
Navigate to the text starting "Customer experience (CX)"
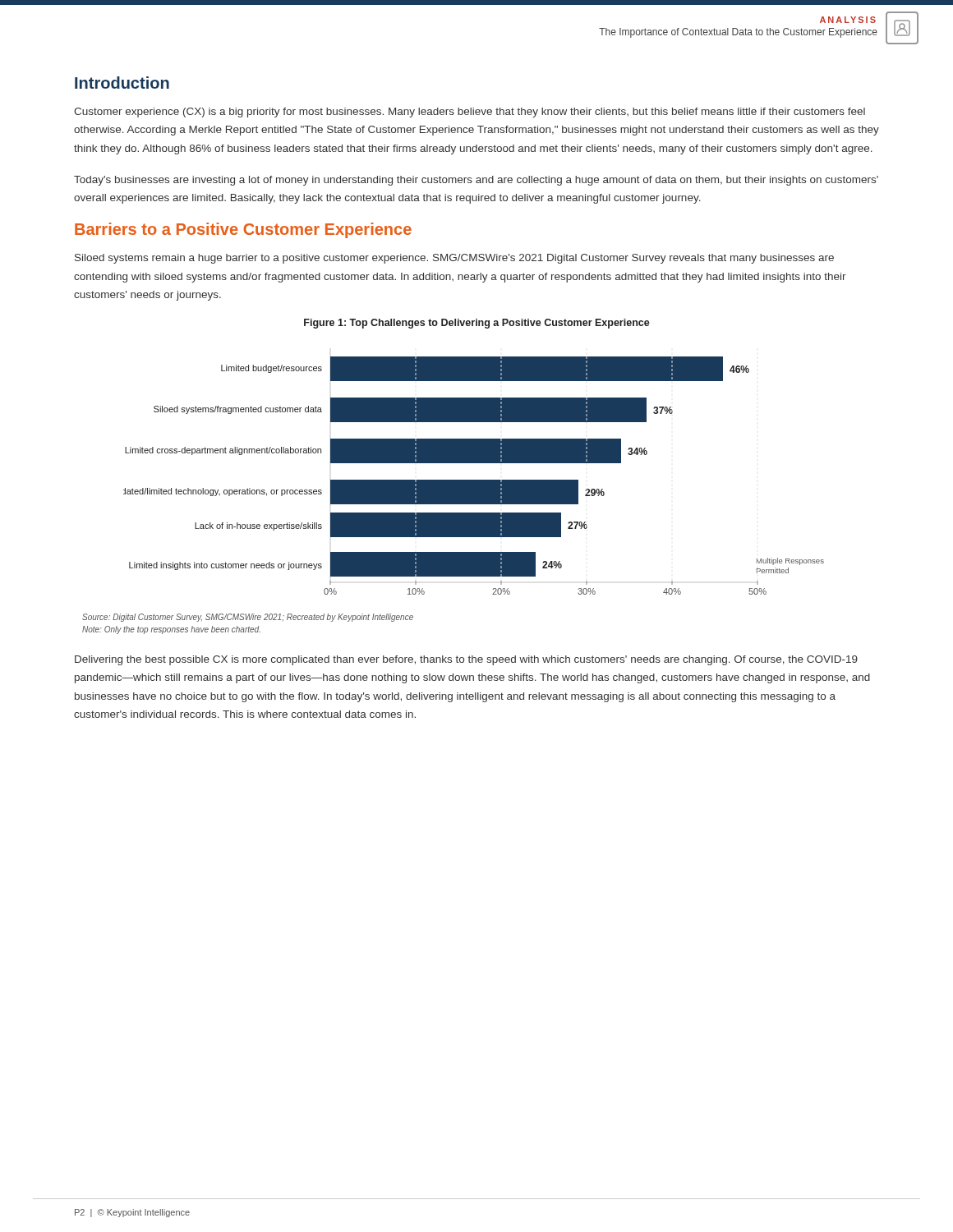(x=476, y=130)
